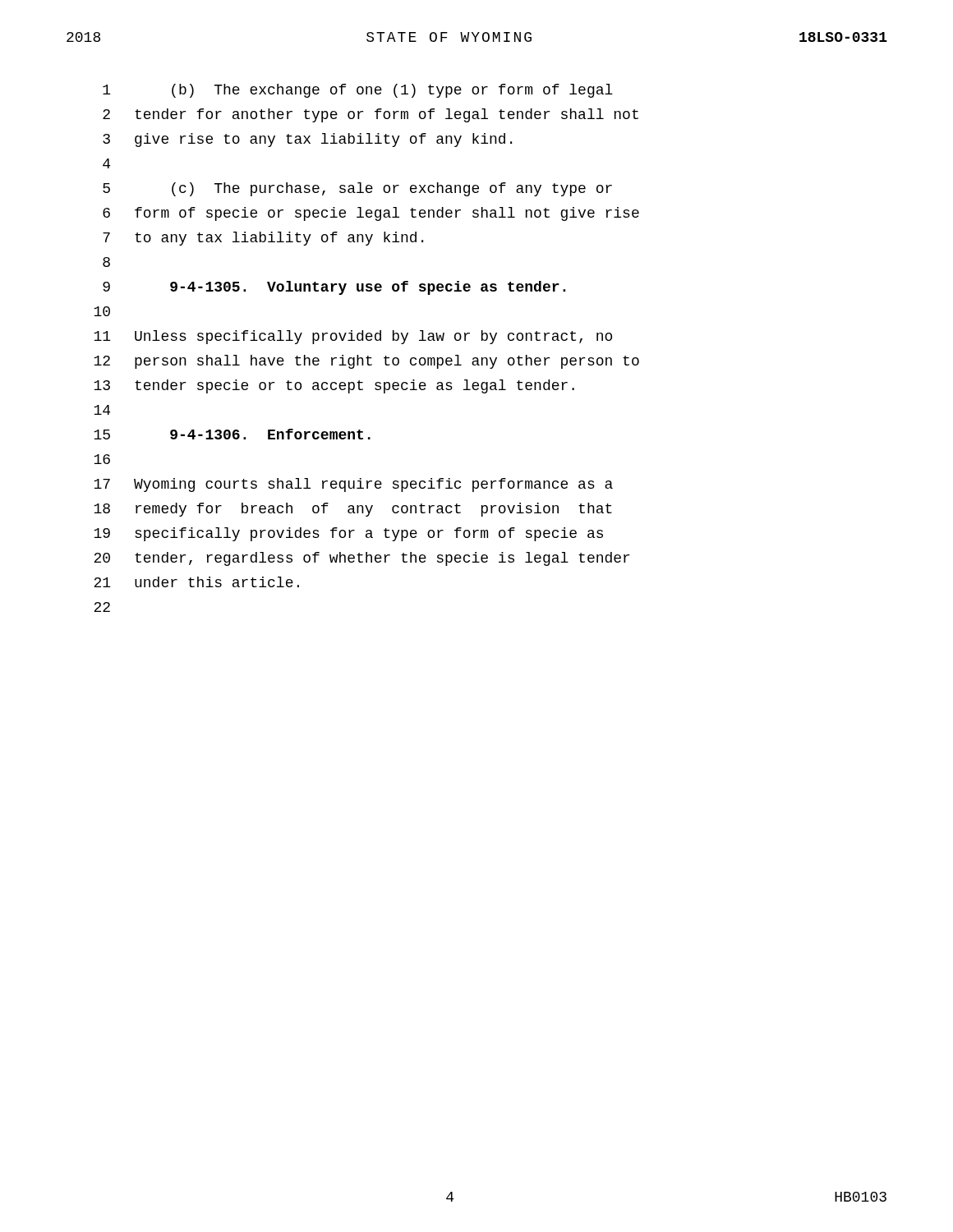Point to the region starting "9 9-4-1305. Voluntary use of specie"

[x=476, y=287]
